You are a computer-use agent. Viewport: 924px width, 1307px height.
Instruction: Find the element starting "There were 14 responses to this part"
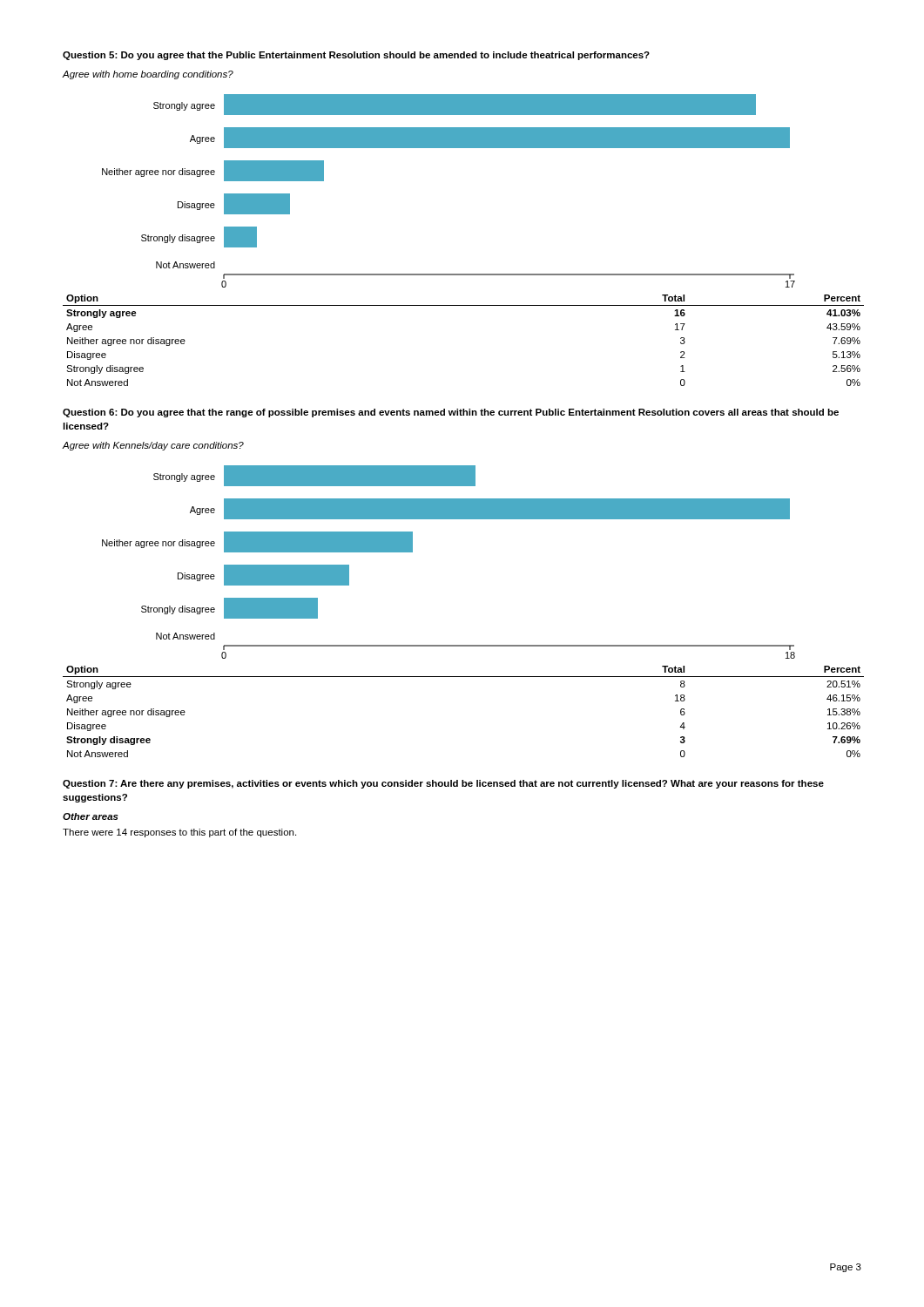pos(180,833)
